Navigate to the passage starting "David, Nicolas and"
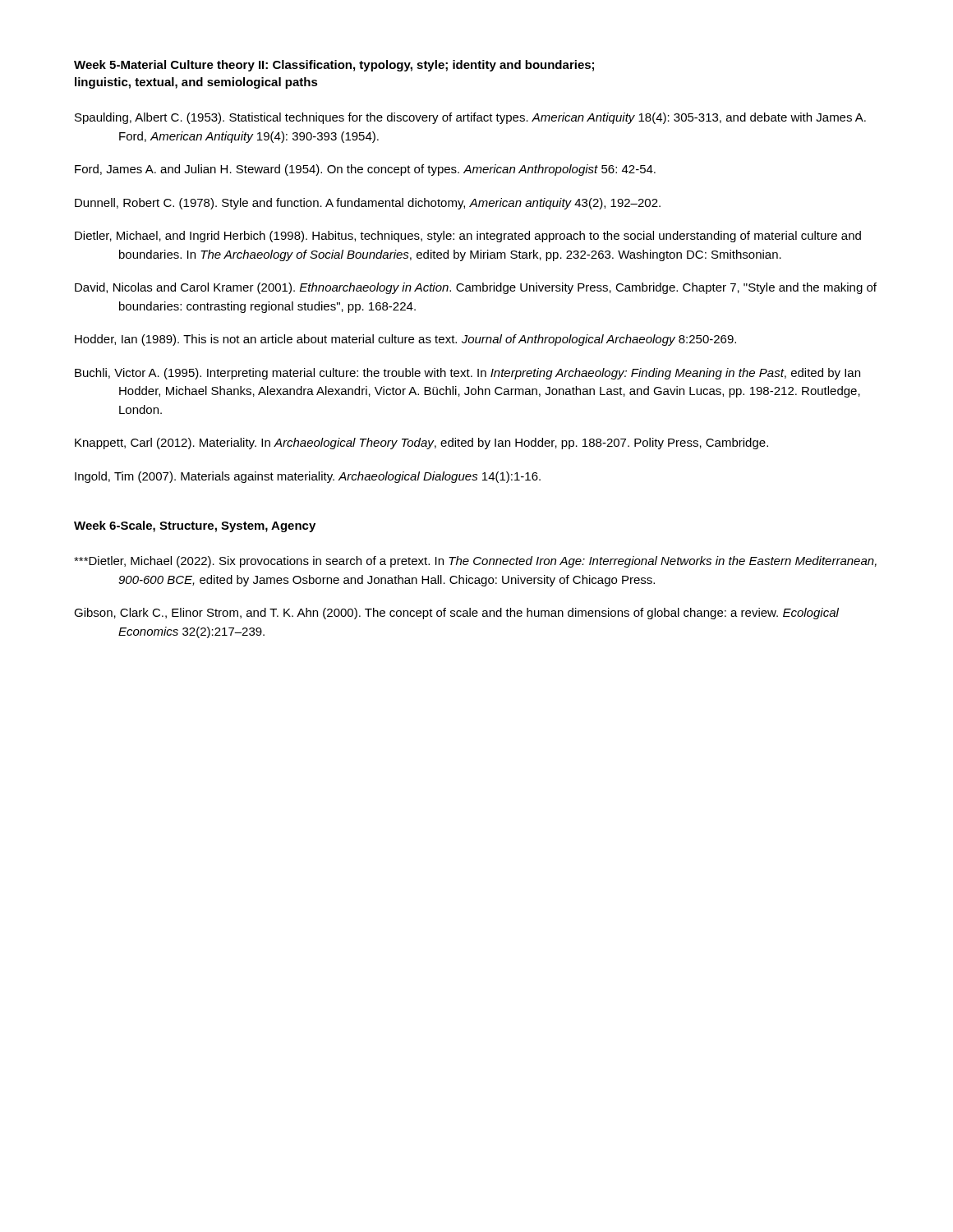Screen dimensions: 1232x953 point(475,296)
